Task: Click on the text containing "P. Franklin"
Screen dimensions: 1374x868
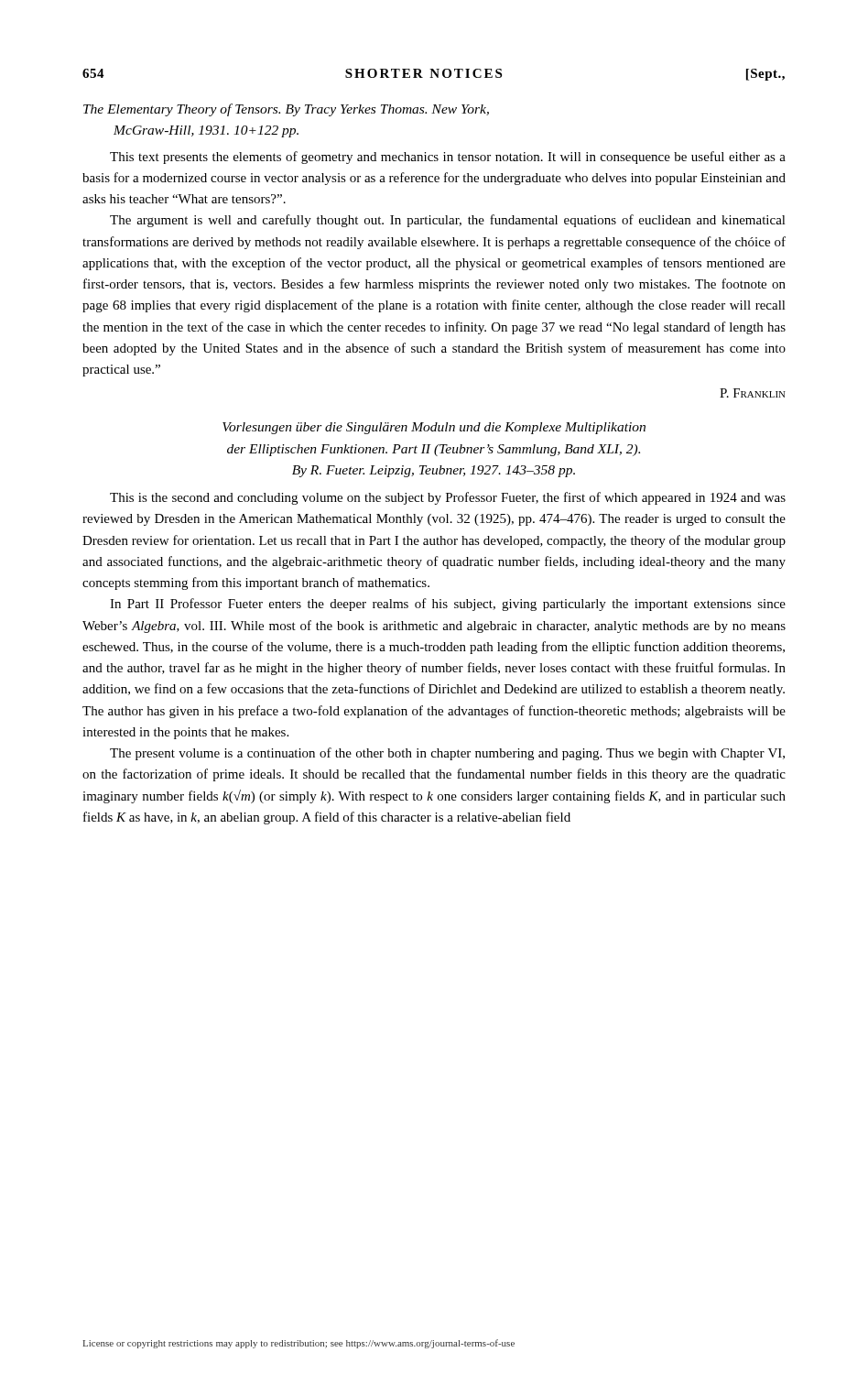Action: [753, 393]
